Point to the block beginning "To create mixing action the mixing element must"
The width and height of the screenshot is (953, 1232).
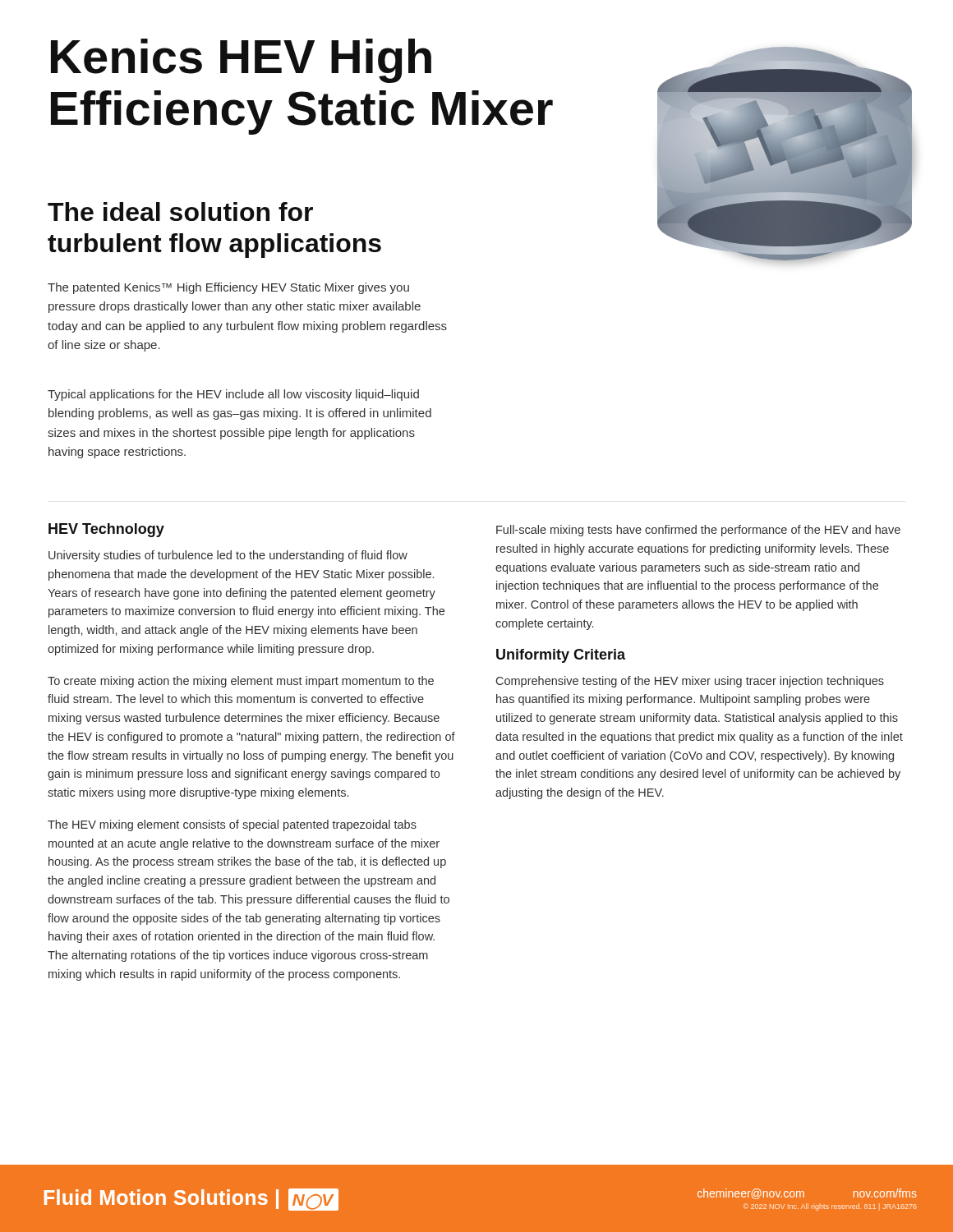click(253, 737)
